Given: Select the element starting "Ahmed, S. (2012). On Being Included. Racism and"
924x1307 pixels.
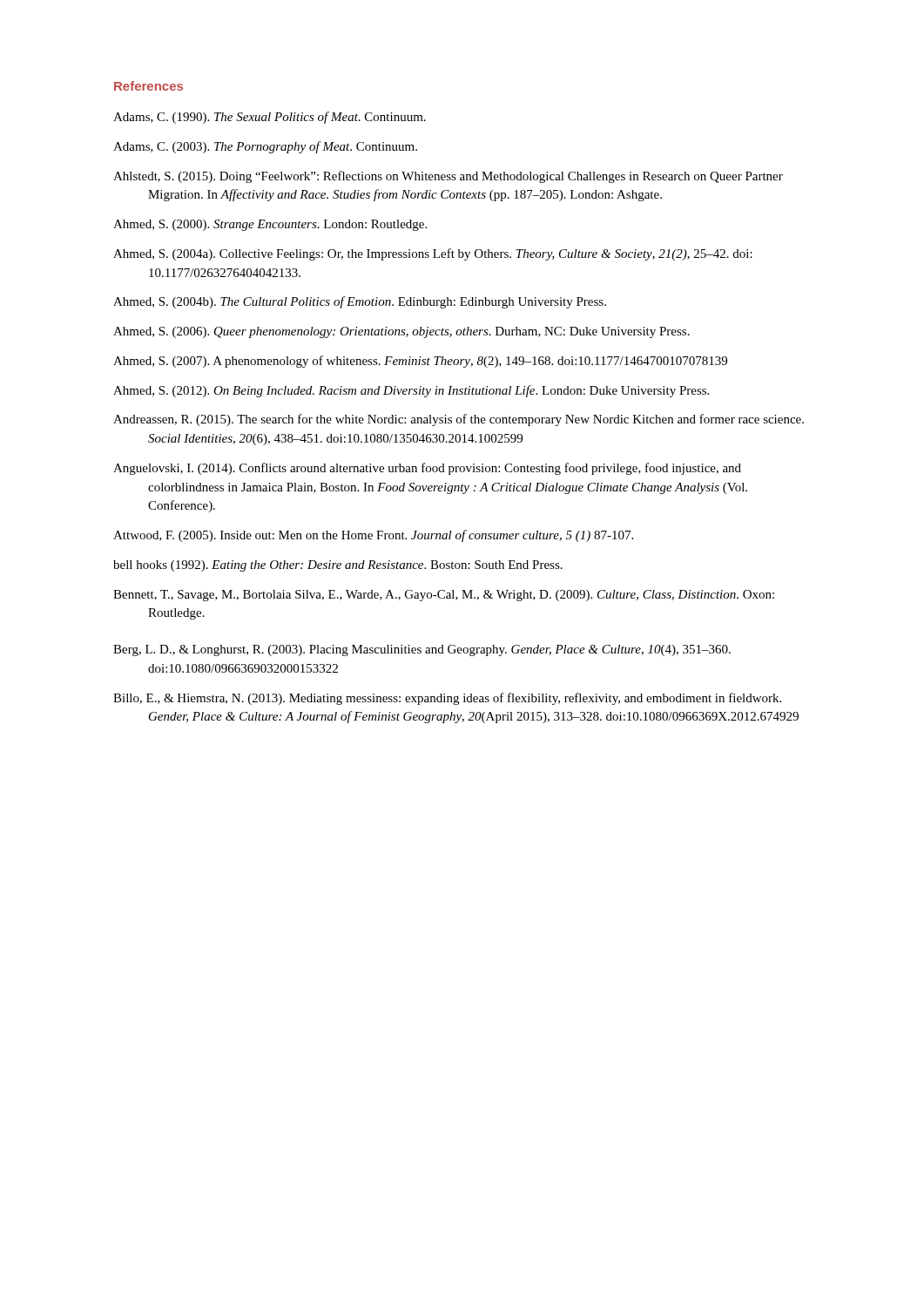Looking at the screenshot, I should tap(412, 390).
